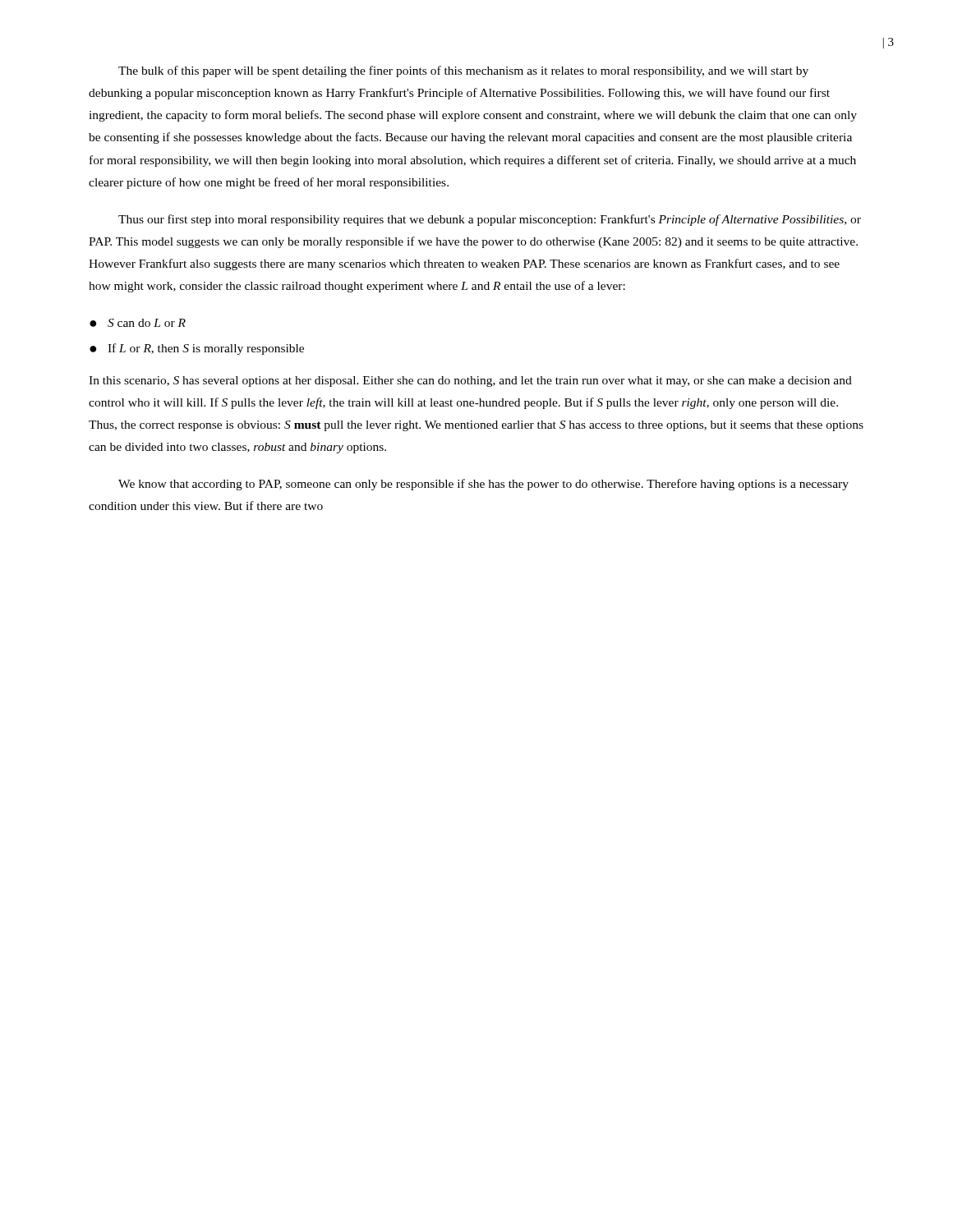Select the element starting "In this scenario,"
Viewport: 953px width, 1232px height.
(x=476, y=413)
